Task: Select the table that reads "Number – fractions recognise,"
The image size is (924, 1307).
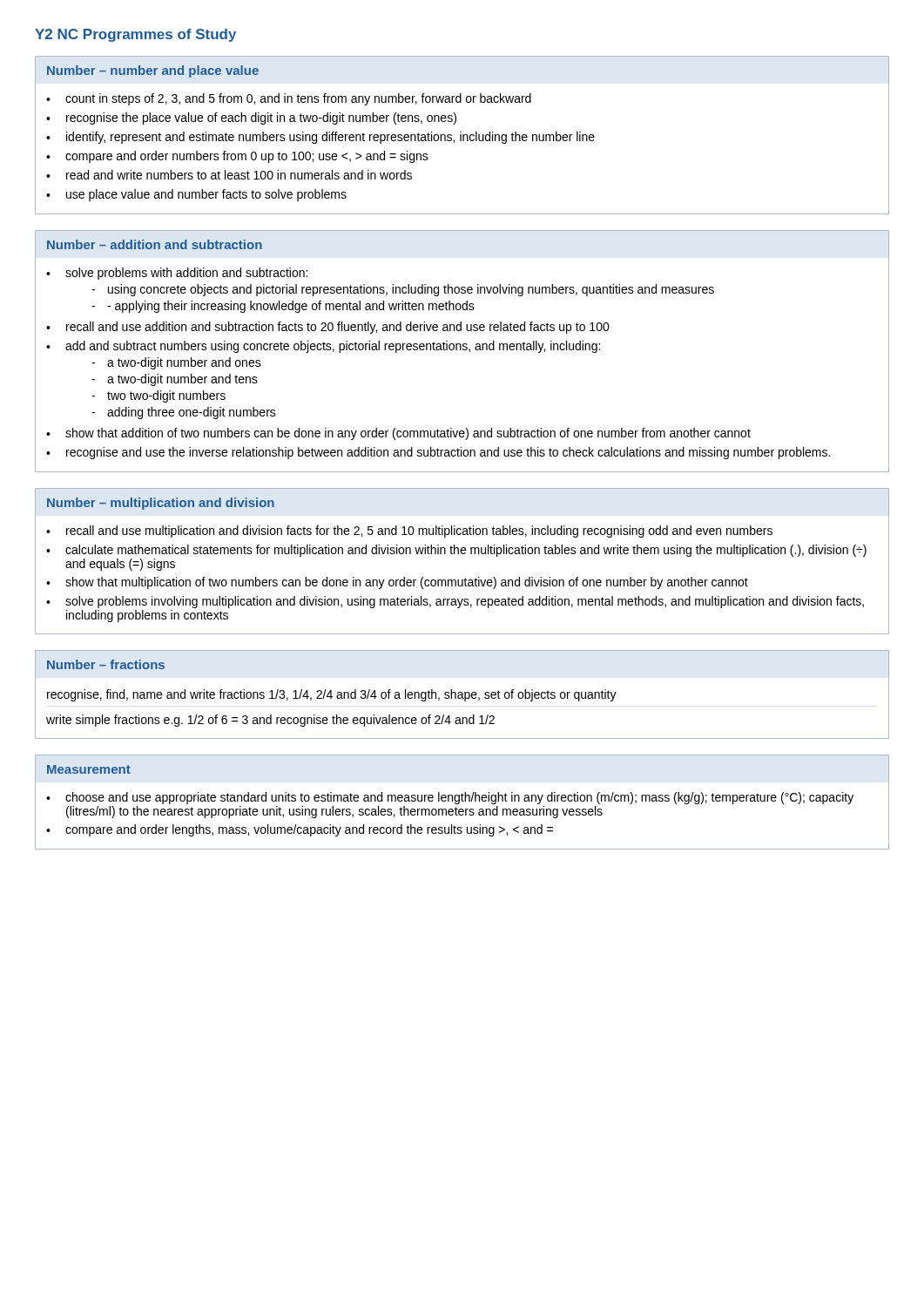Action: click(462, 694)
